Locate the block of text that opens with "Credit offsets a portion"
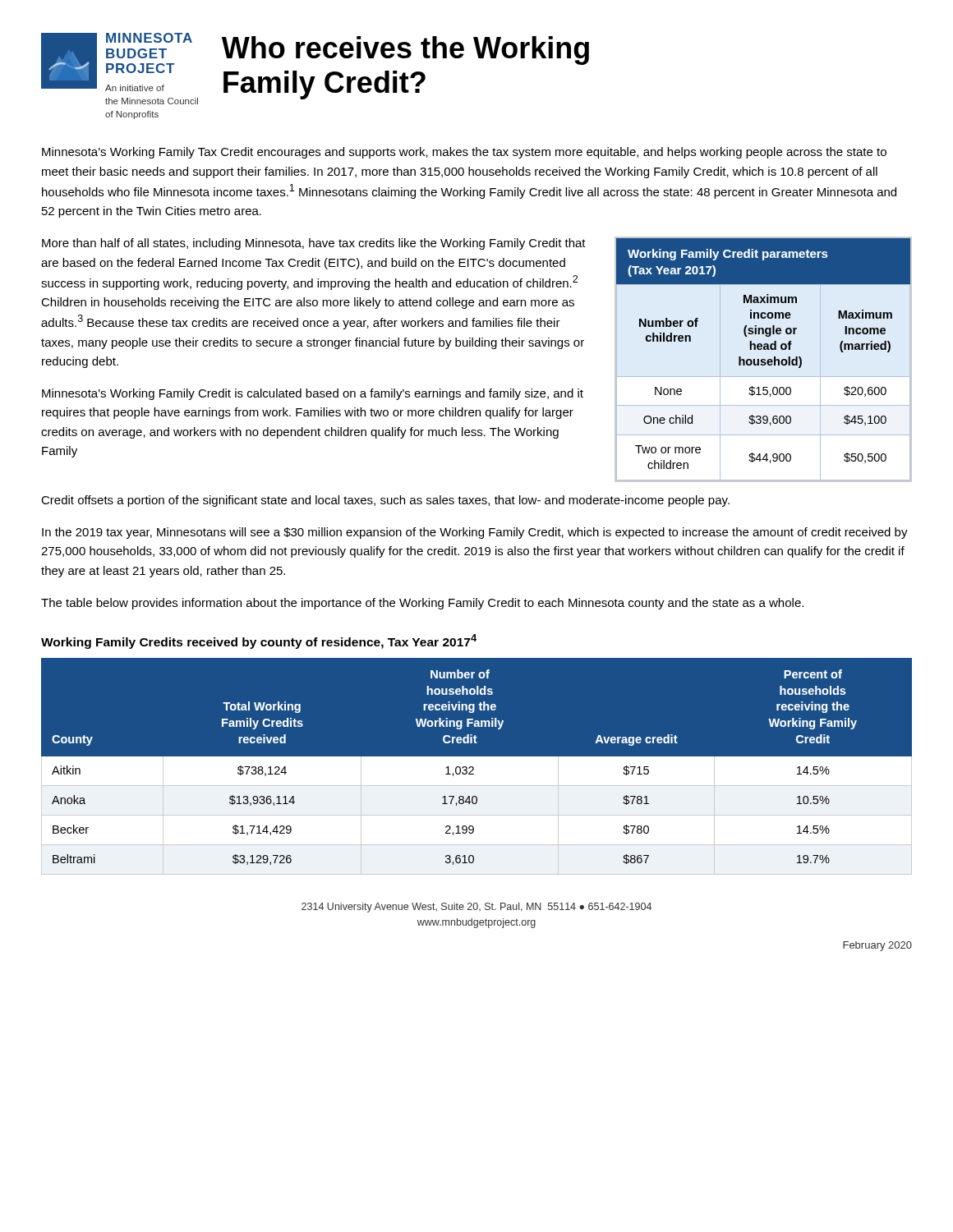Screen dimensions: 1232x953 pyautogui.click(x=386, y=500)
